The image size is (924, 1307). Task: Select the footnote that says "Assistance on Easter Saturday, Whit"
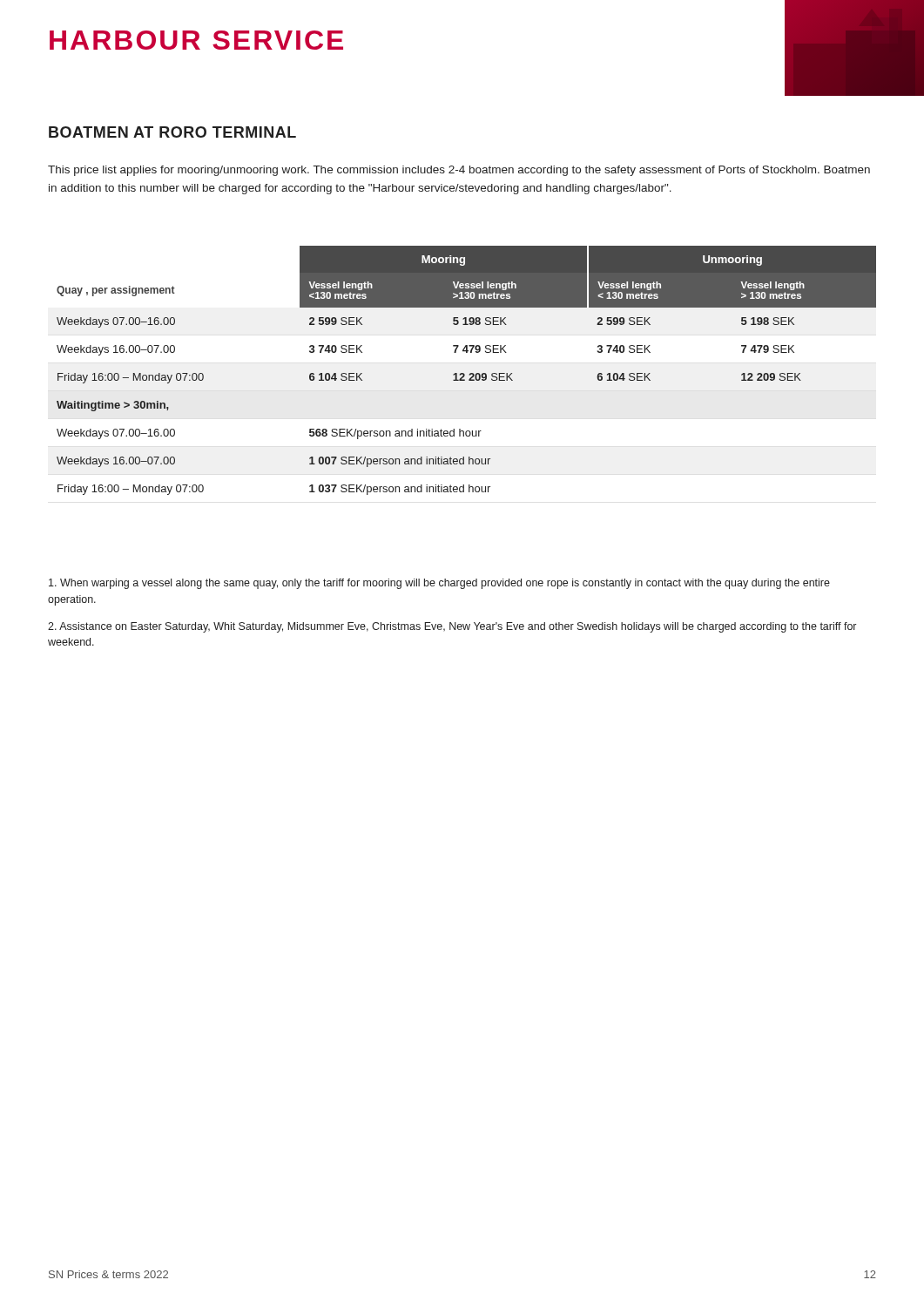[x=452, y=634]
